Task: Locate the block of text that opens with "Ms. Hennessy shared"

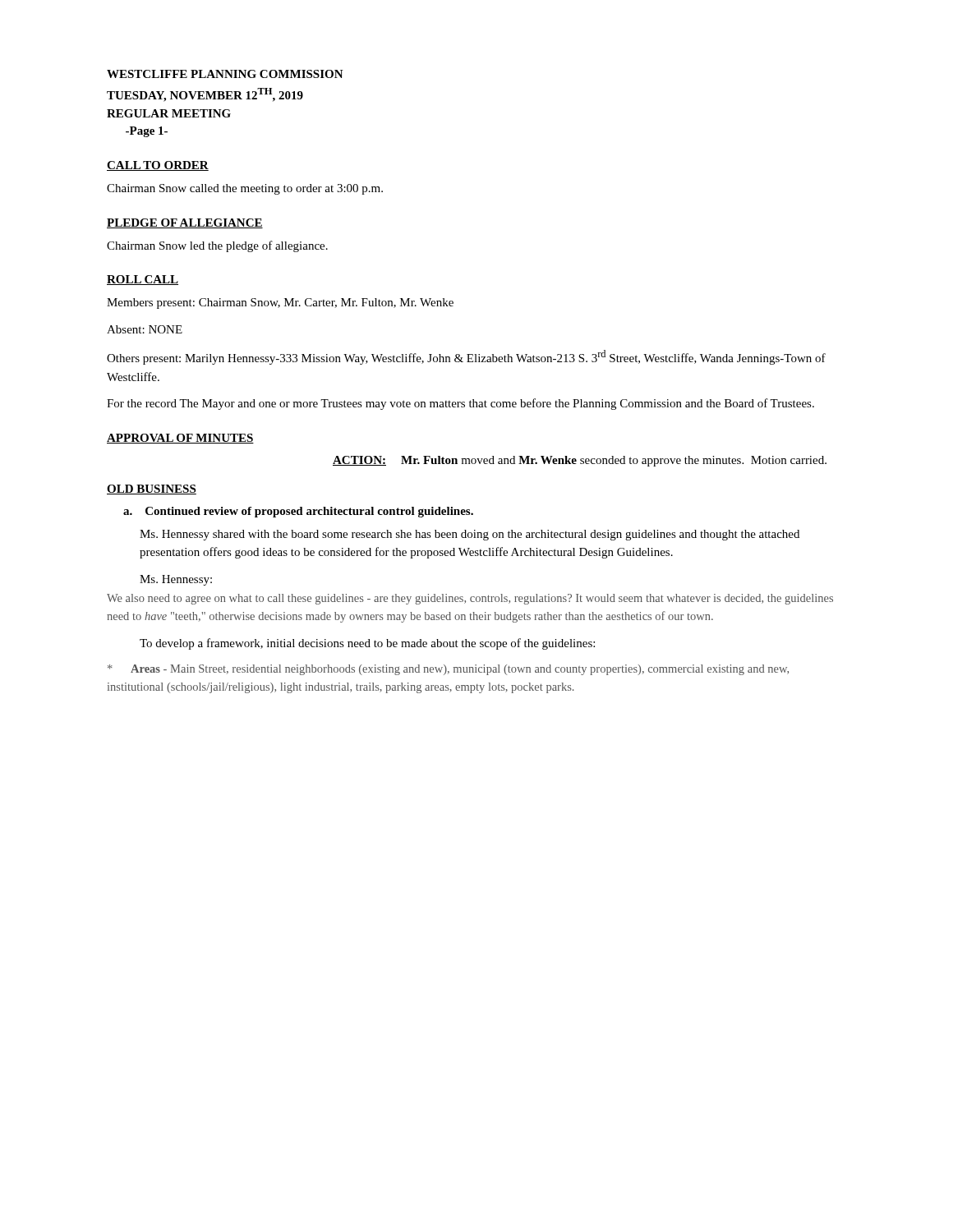Action: coord(470,543)
